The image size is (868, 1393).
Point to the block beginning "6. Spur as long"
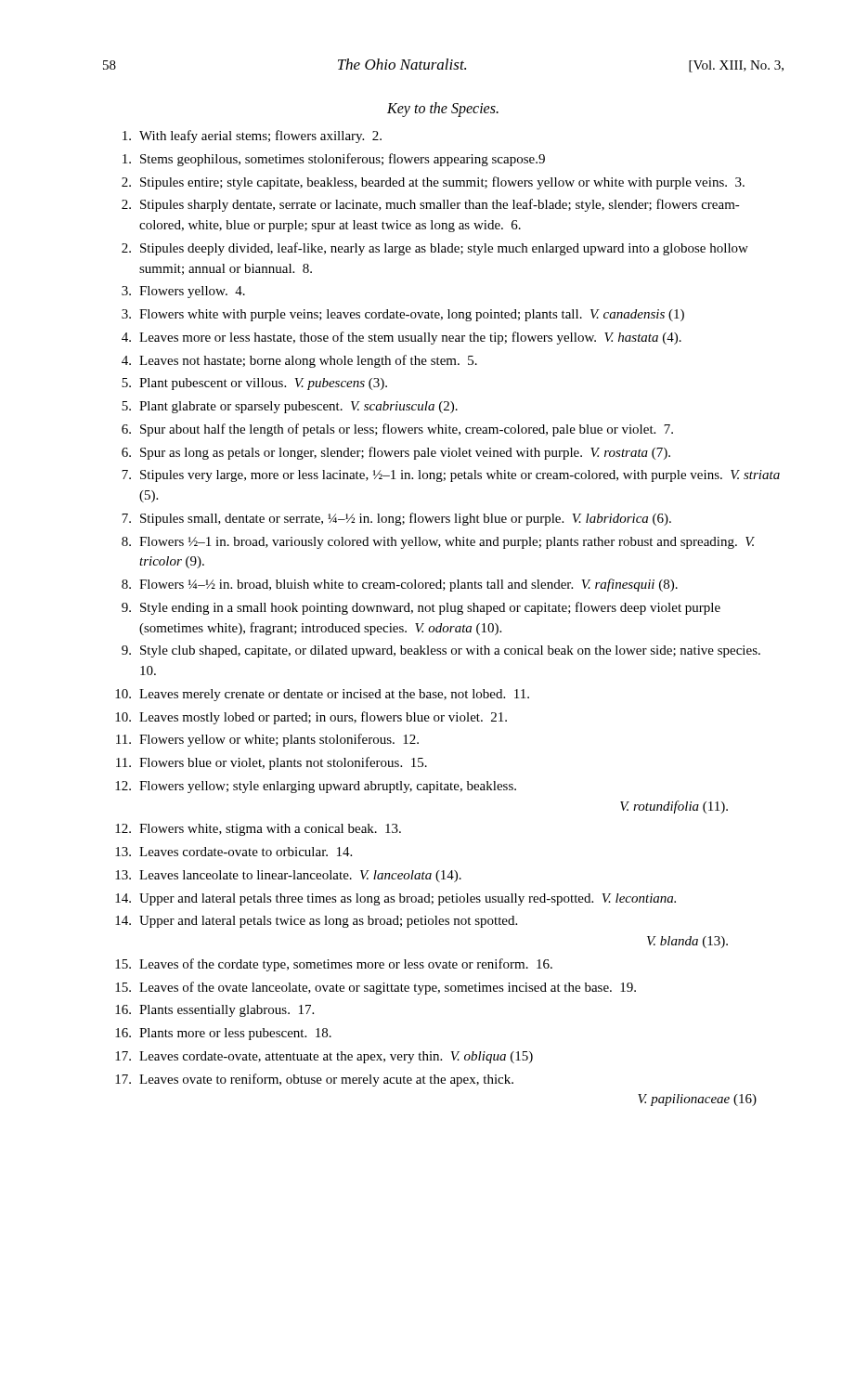pyautogui.click(x=443, y=453)
